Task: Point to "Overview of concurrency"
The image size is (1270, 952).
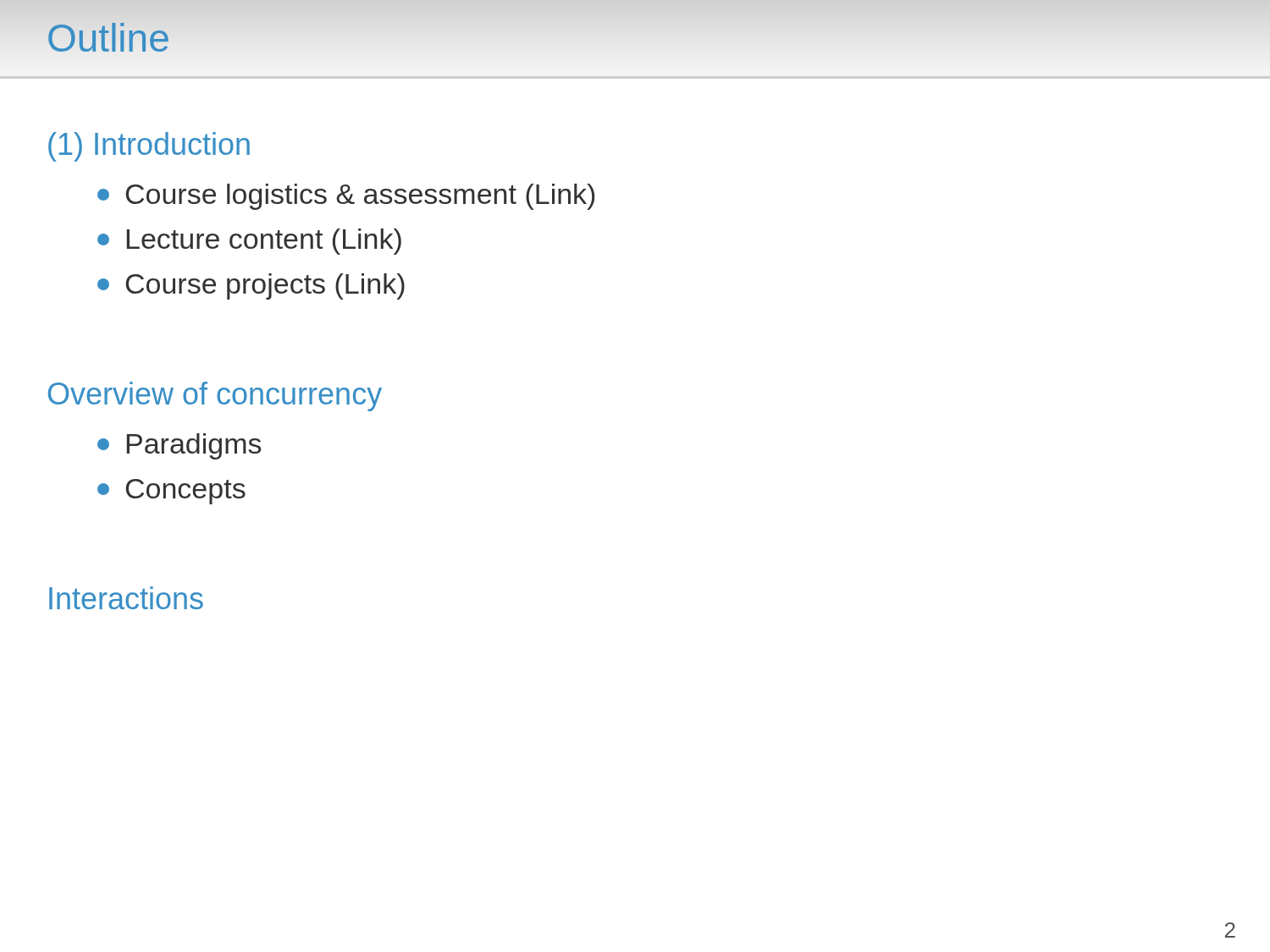Action: [x=214, y=394]
